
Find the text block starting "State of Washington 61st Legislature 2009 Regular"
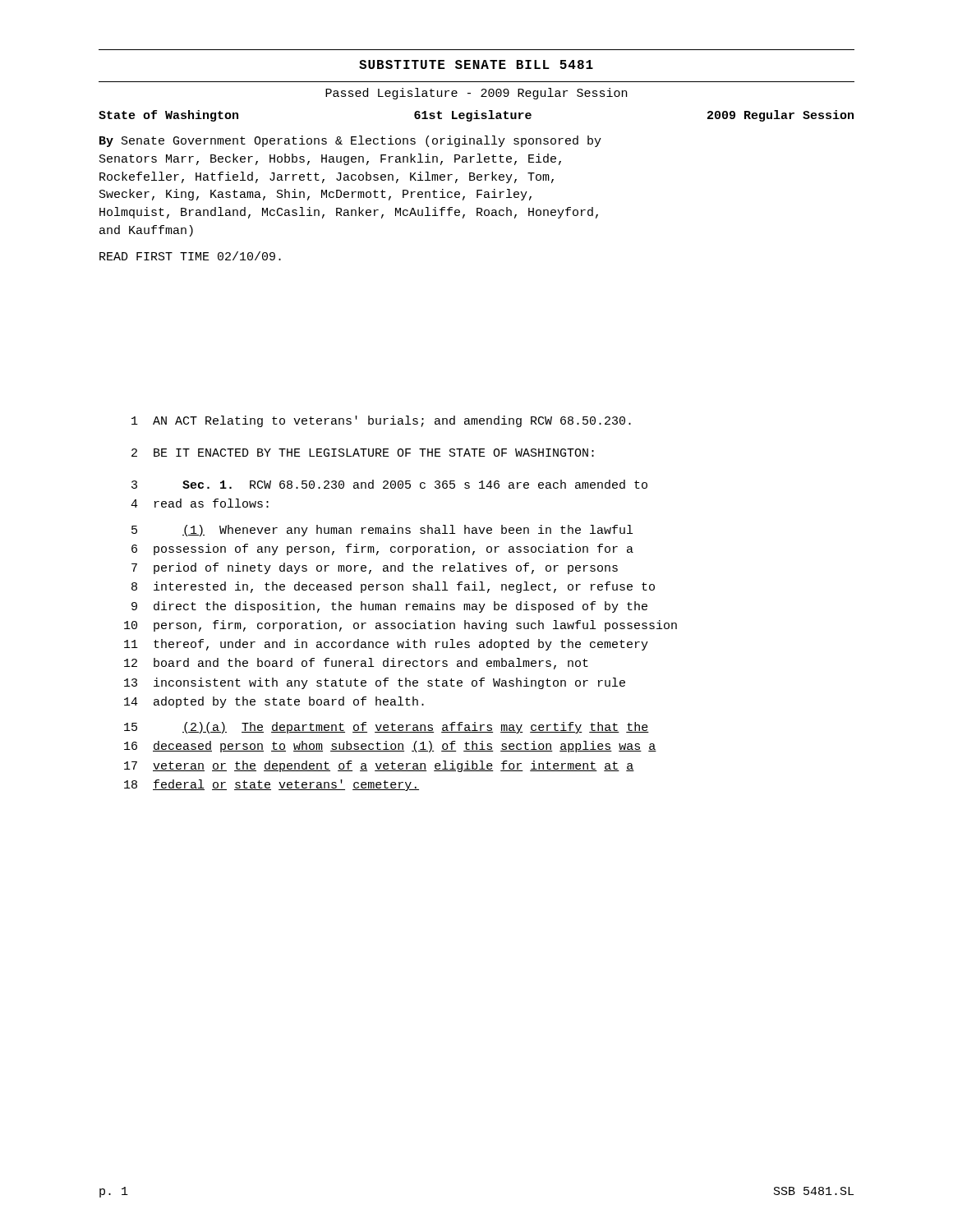[x=476, y=116]
